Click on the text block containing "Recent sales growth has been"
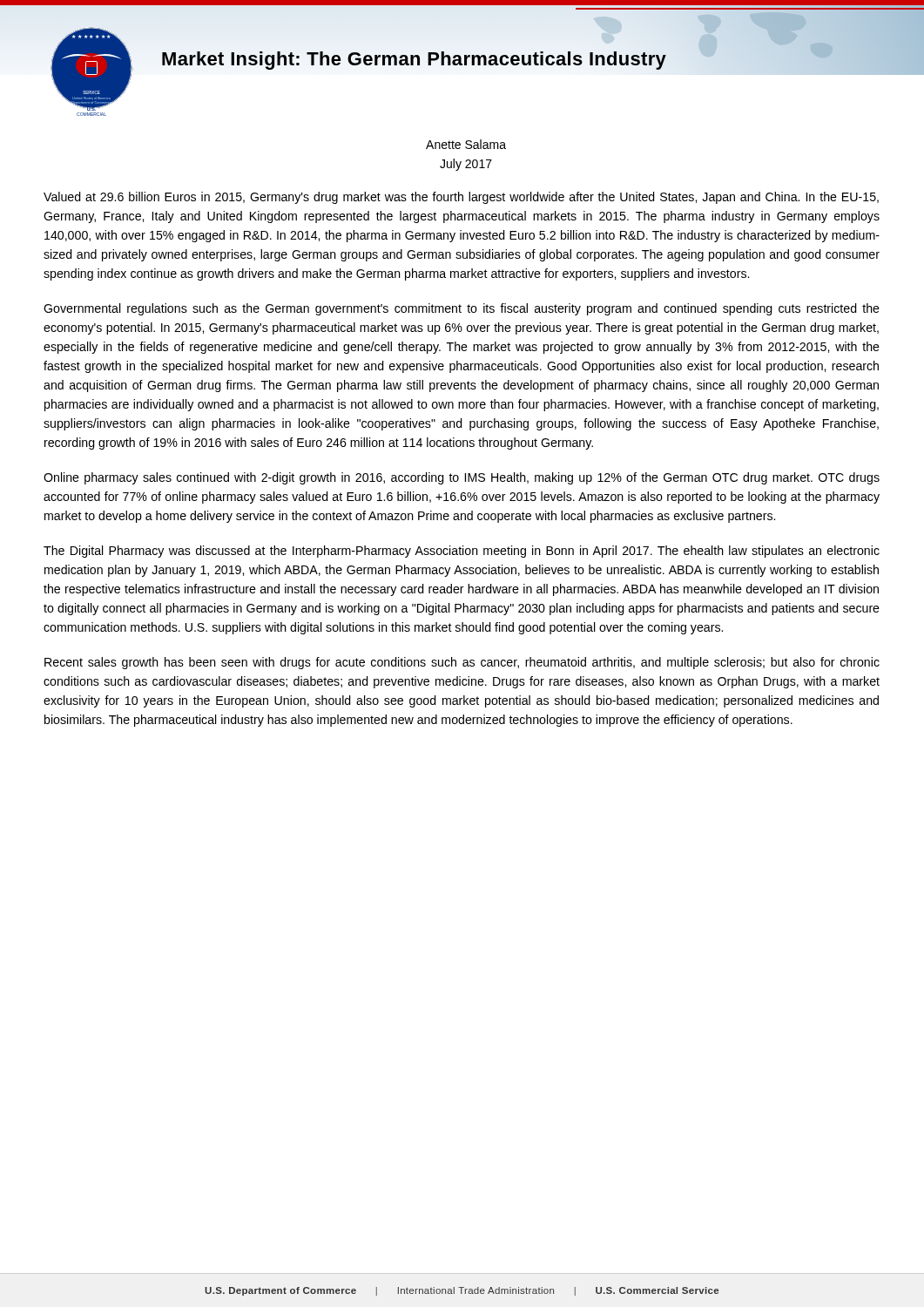Viewport: 924px width, 1307px height. (462, 691)
